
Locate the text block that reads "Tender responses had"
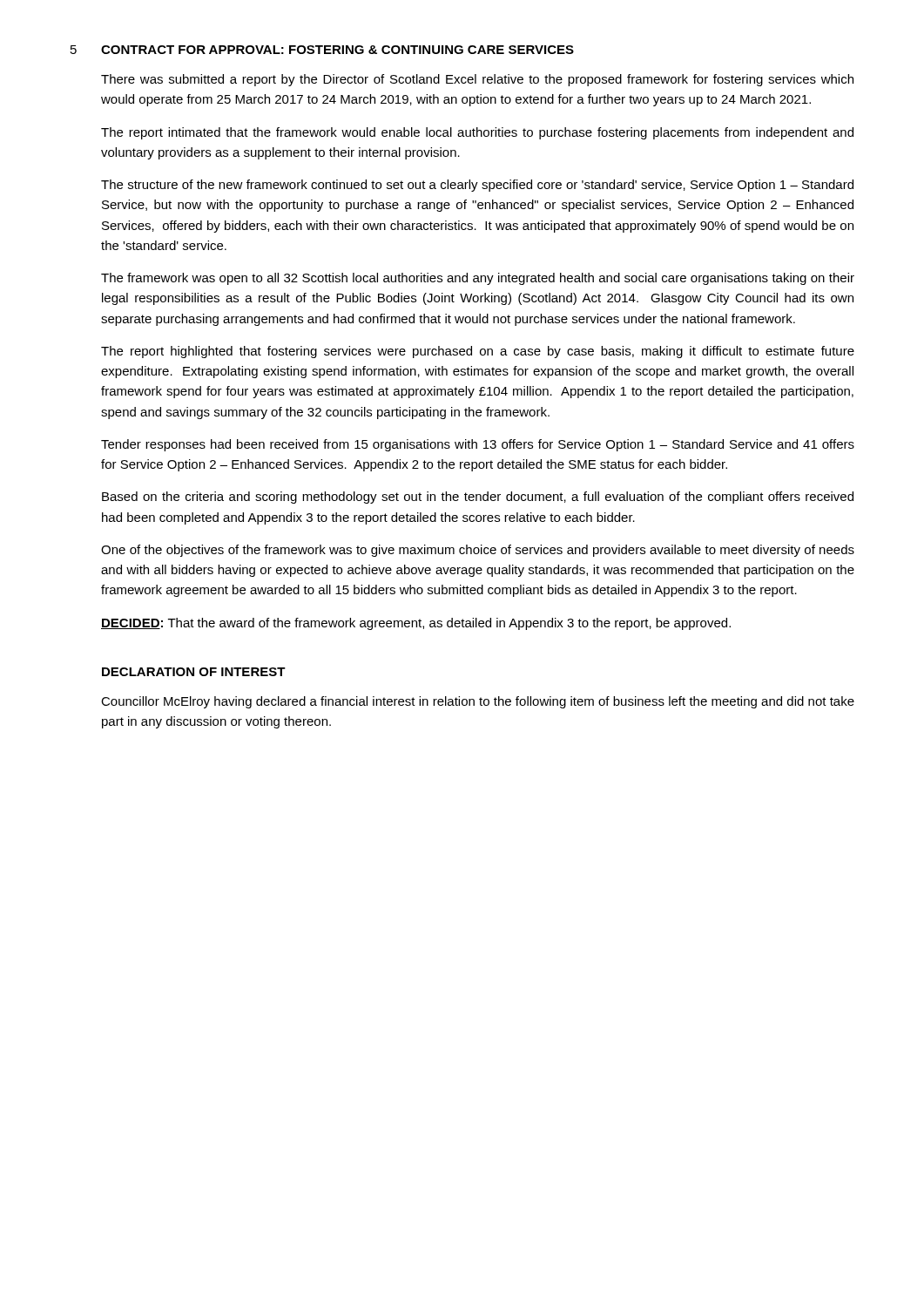tap(478, 454)
